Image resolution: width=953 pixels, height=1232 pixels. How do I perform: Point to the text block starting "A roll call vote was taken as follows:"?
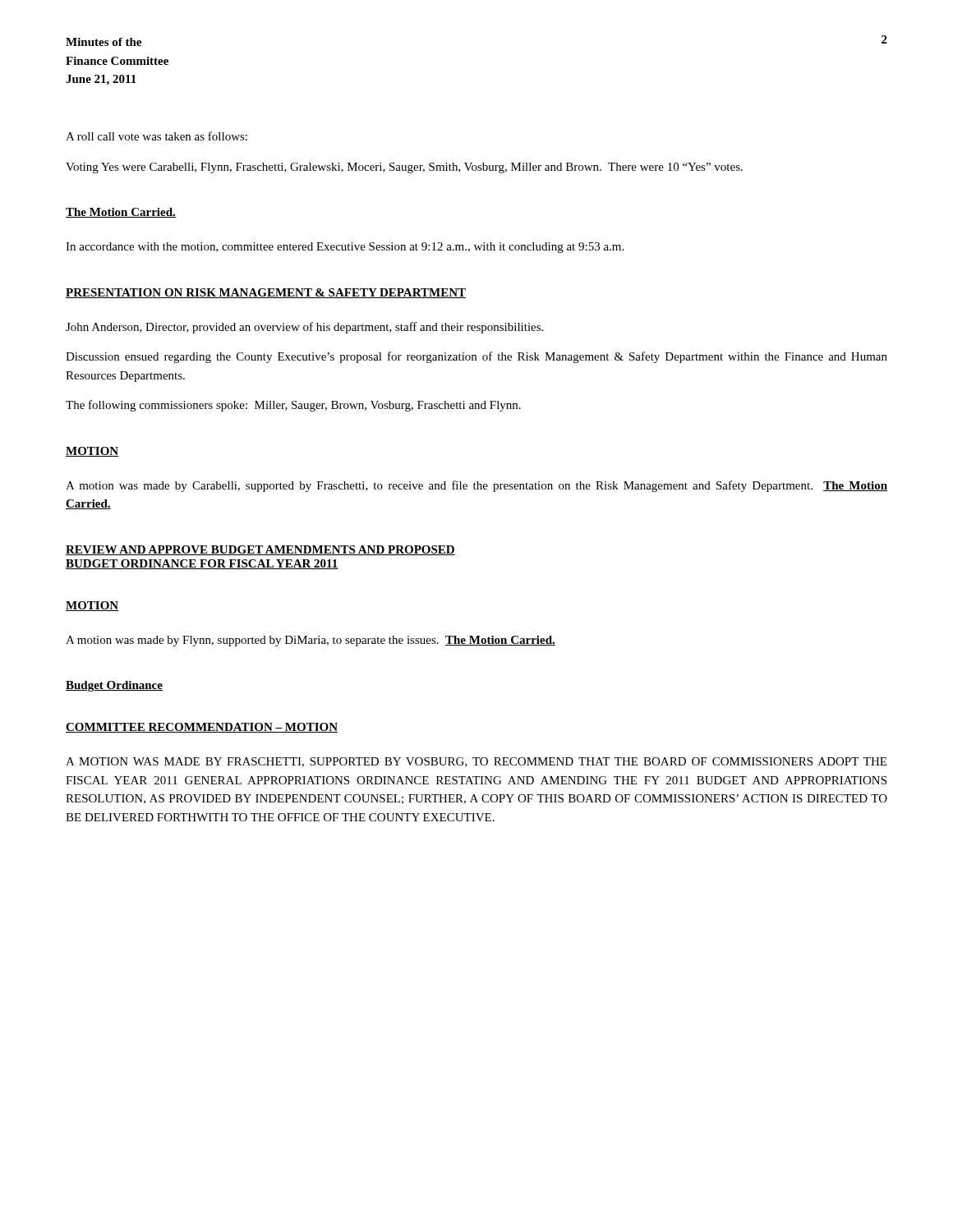coord(157,136)
